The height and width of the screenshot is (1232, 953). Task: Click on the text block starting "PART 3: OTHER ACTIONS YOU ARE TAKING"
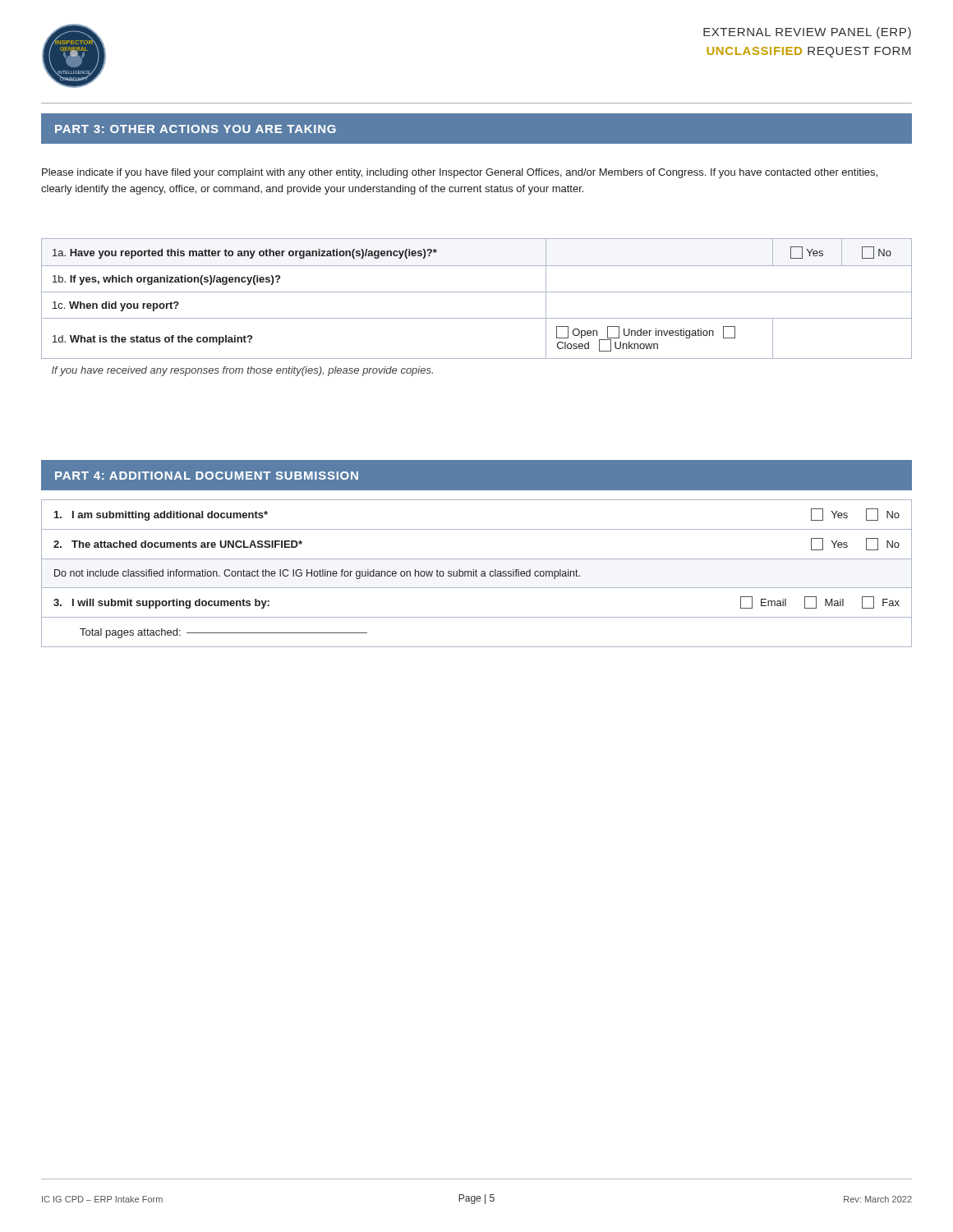click(196, 129)
